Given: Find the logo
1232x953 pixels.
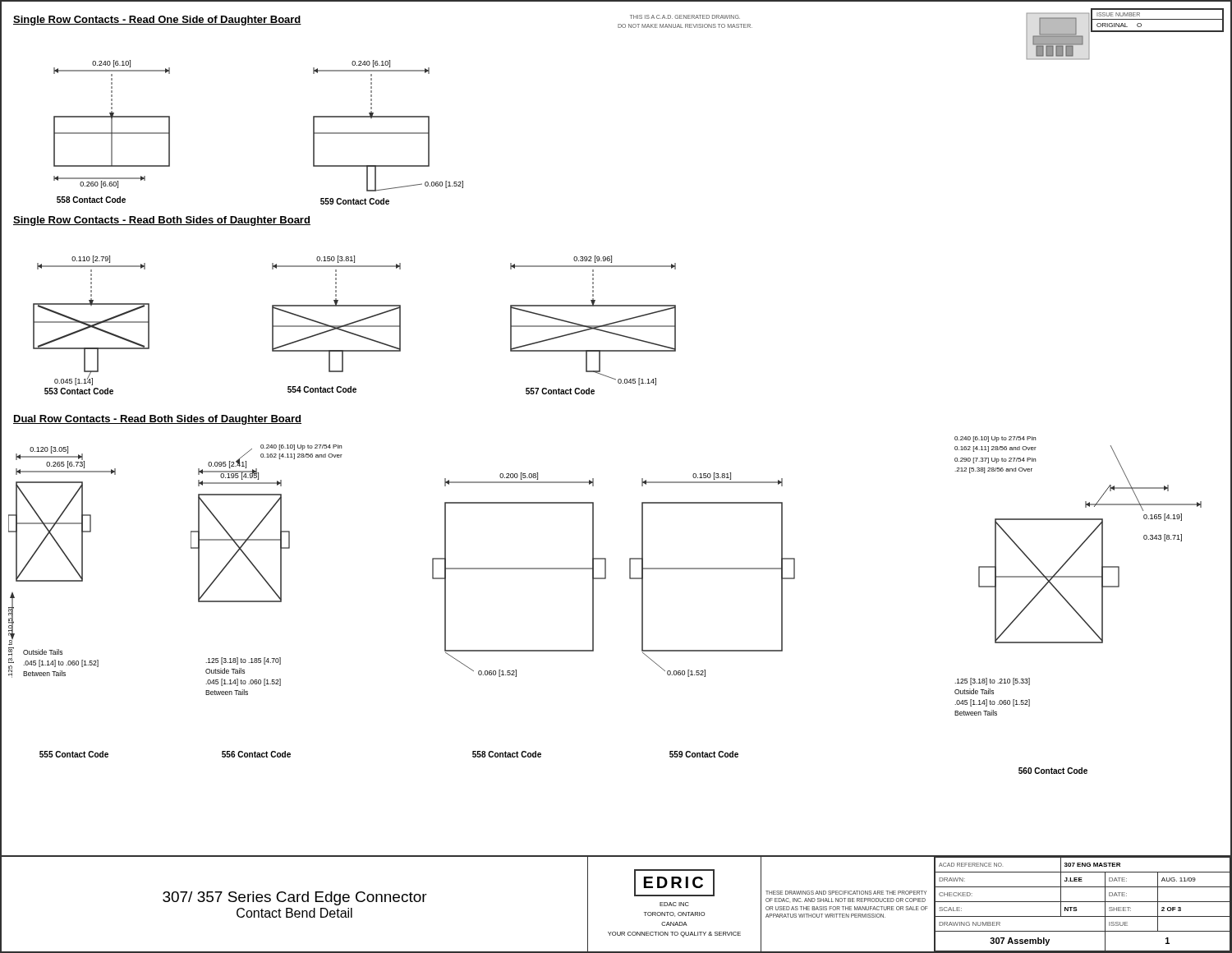Looking at the screenshot, I should (675, 904).
